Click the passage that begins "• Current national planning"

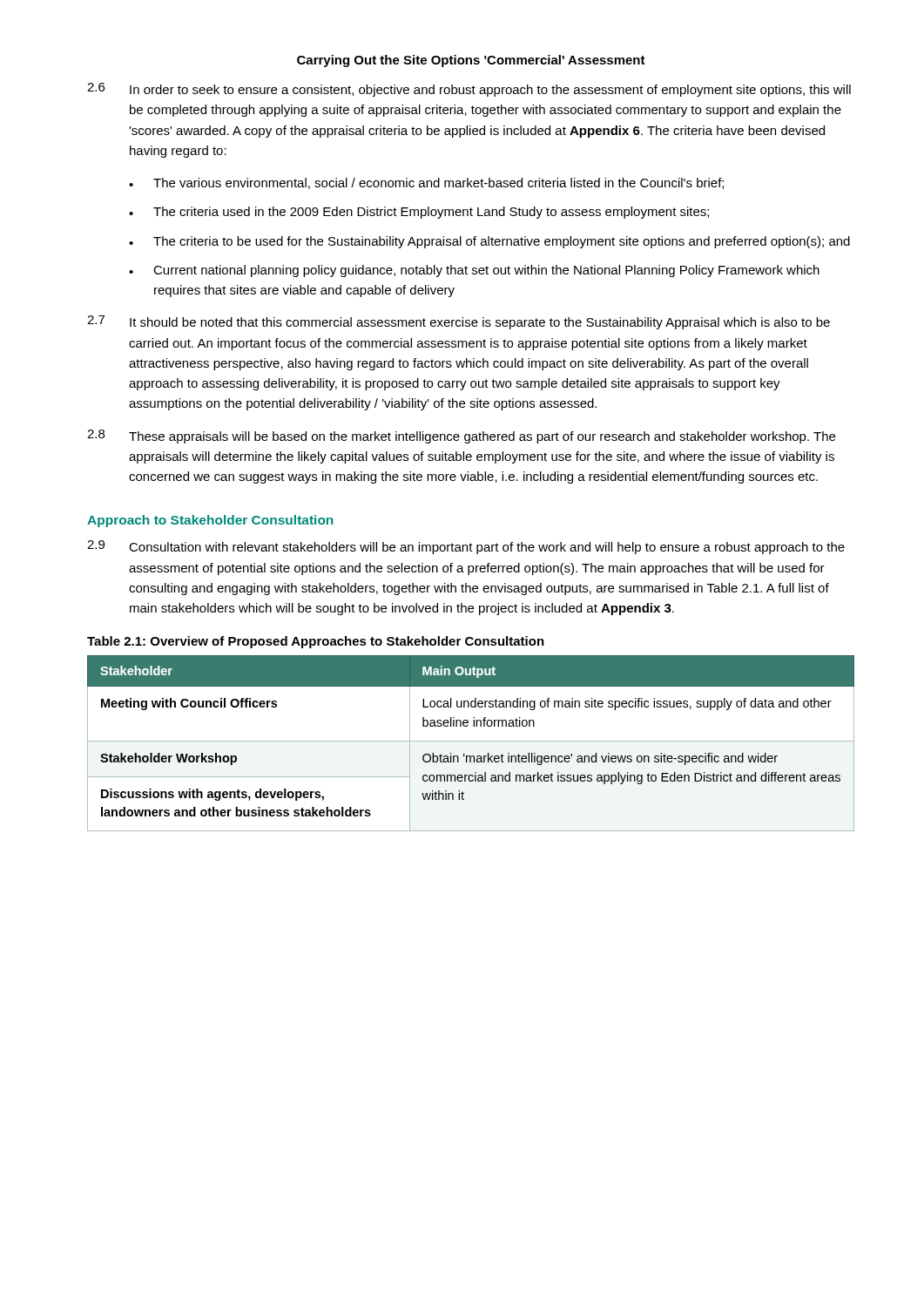click(492, 280)
